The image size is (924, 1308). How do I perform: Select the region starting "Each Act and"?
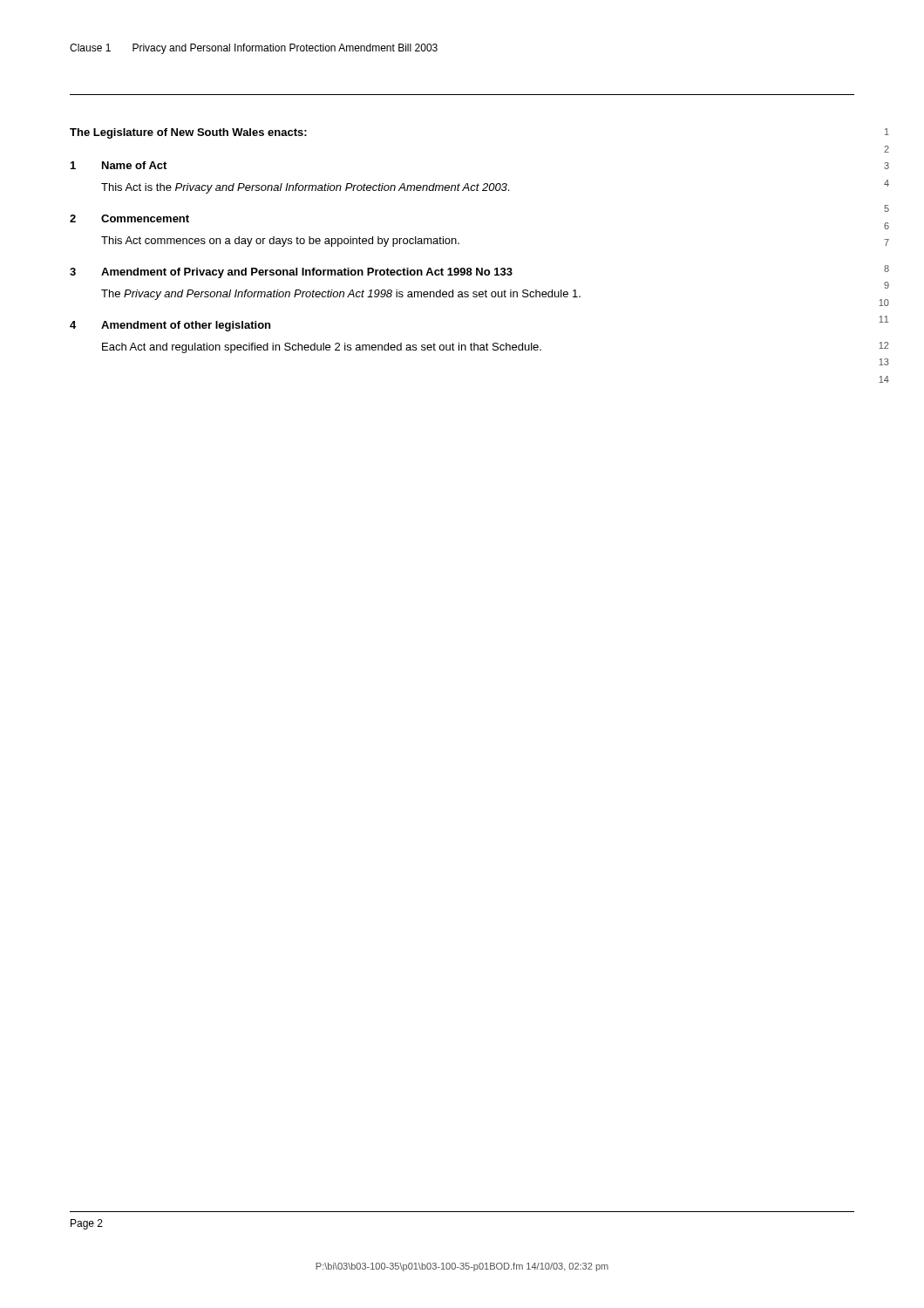(322, 347)
